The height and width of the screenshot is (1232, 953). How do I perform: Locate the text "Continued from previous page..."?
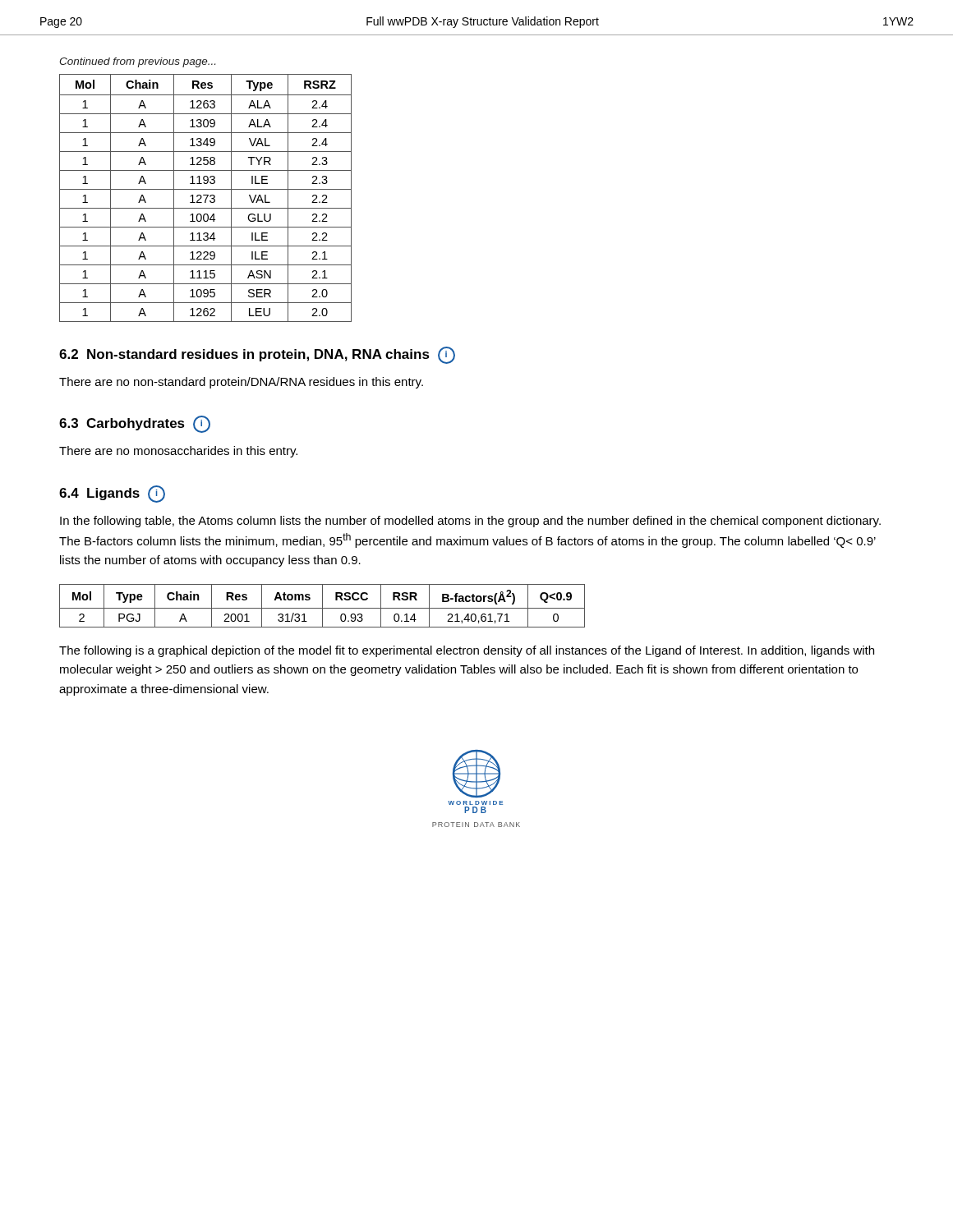coord(138,61)
